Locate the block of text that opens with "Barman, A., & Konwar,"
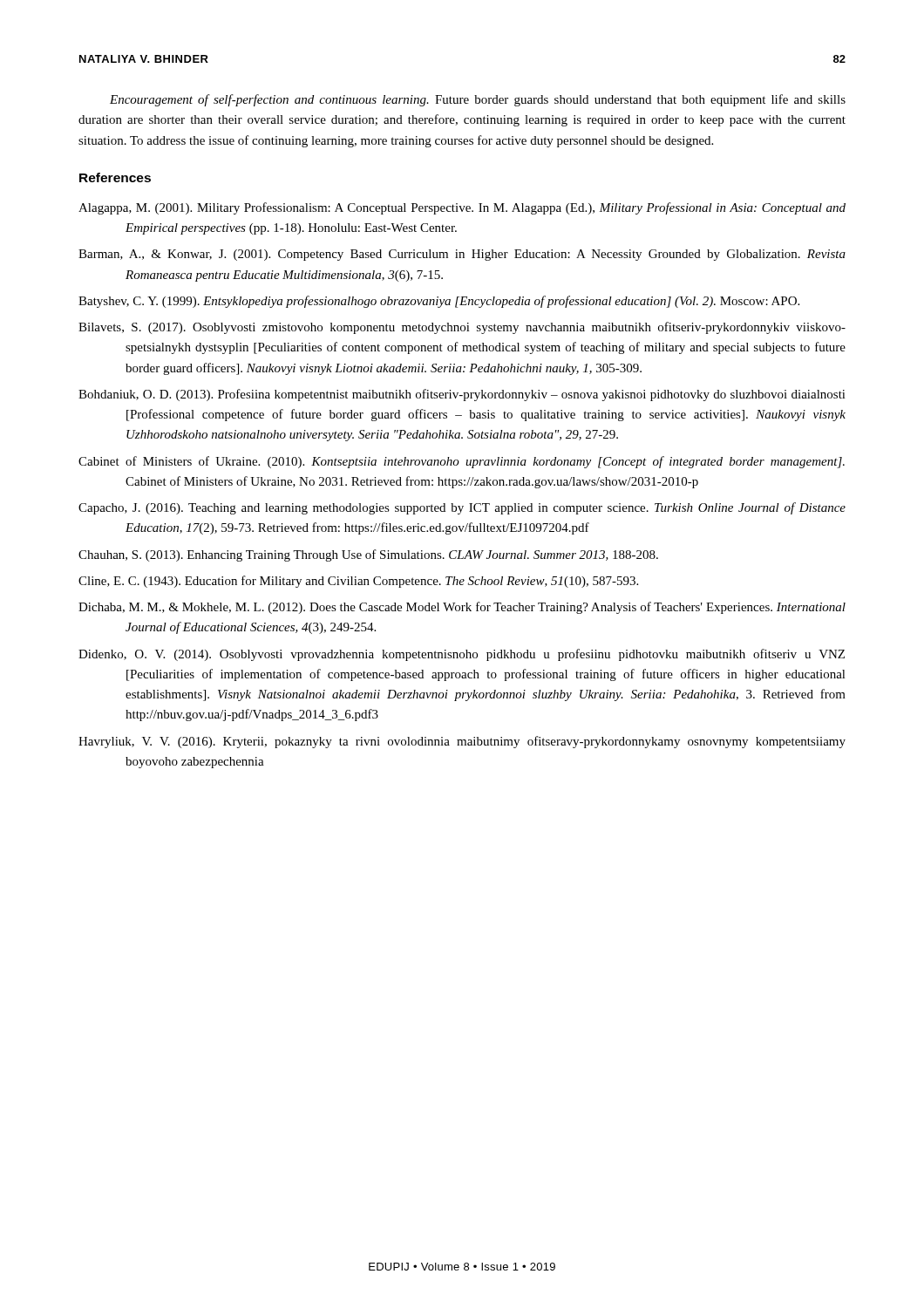 pyautogui.click(x=462, y=264)
